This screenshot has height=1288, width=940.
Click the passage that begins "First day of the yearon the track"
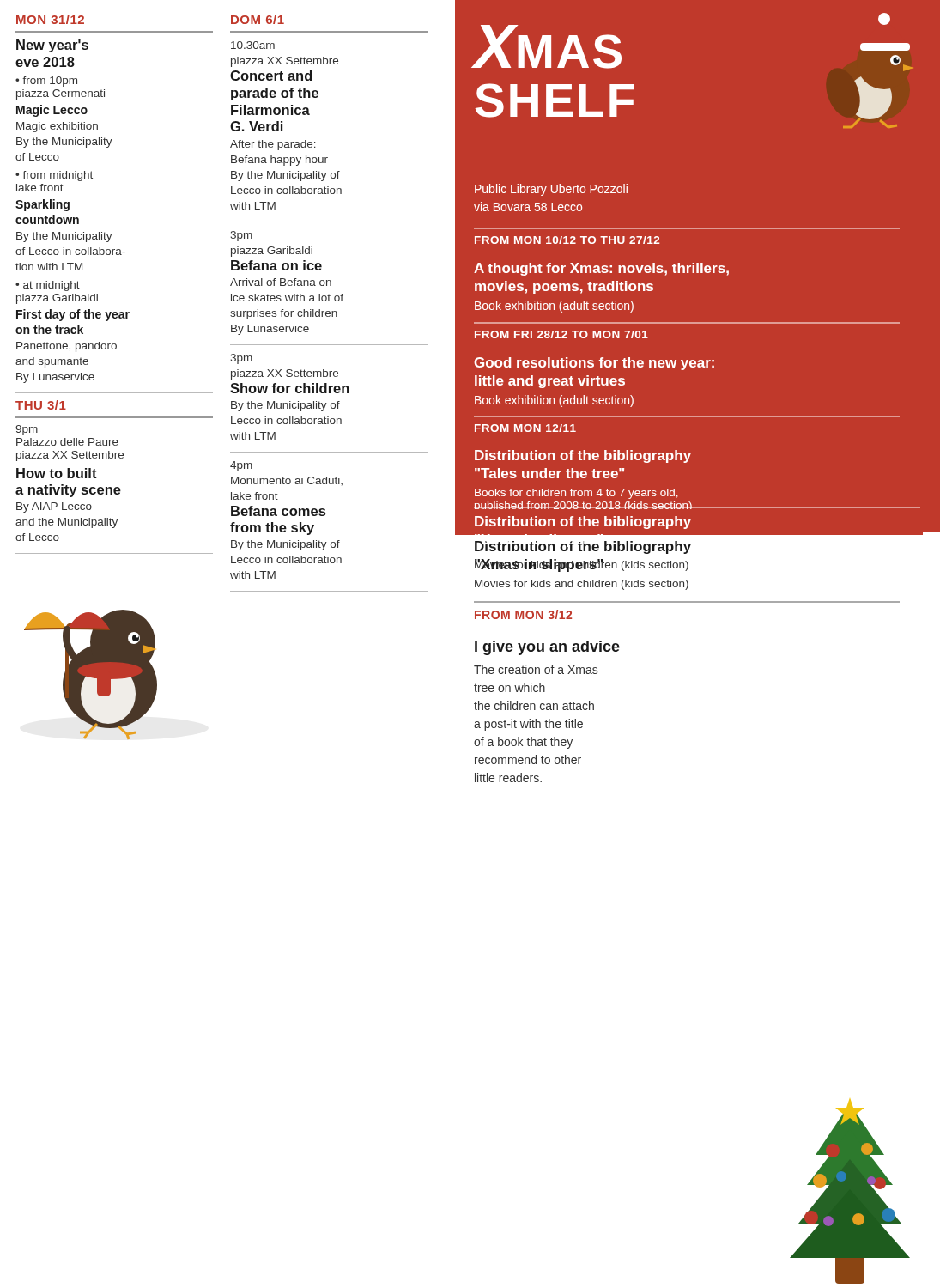(x=73, y=345)
